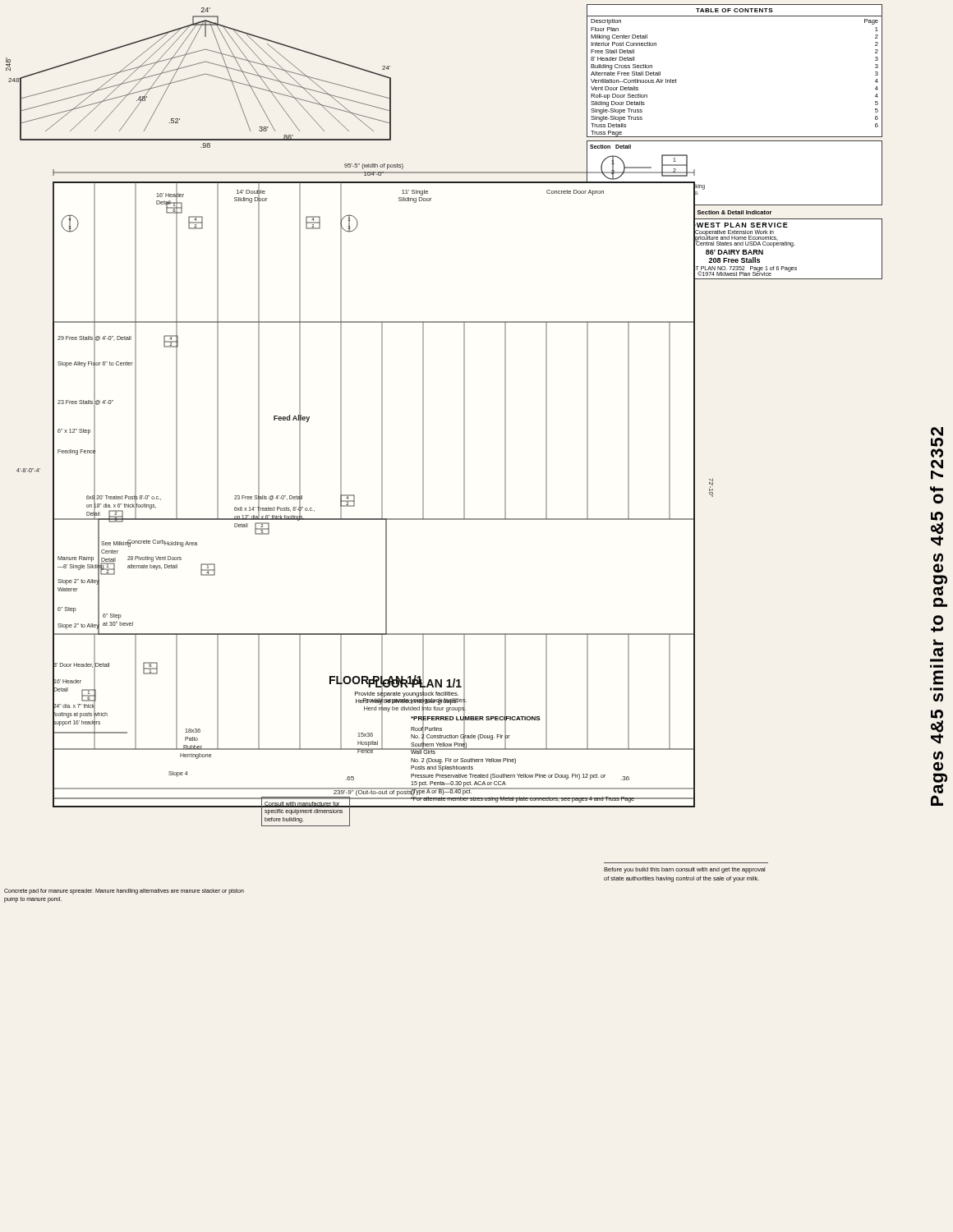953x1232 pixels.
Task: Locate the text block that reads "Concrete pad for manure spreader. Manure handling alternatives"
Action: pos(124,895)
